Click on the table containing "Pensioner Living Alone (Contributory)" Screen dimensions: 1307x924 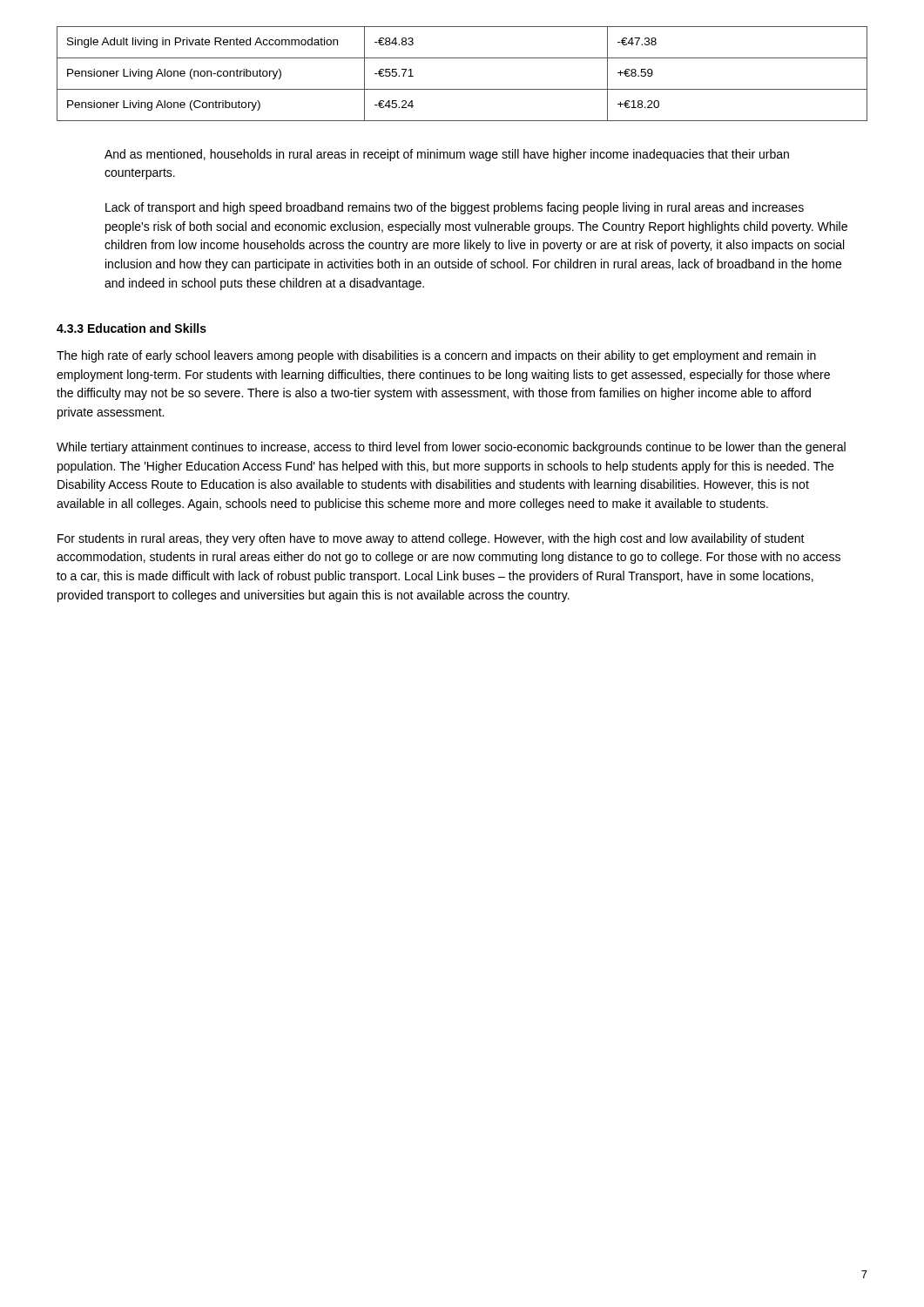(462, 73)
